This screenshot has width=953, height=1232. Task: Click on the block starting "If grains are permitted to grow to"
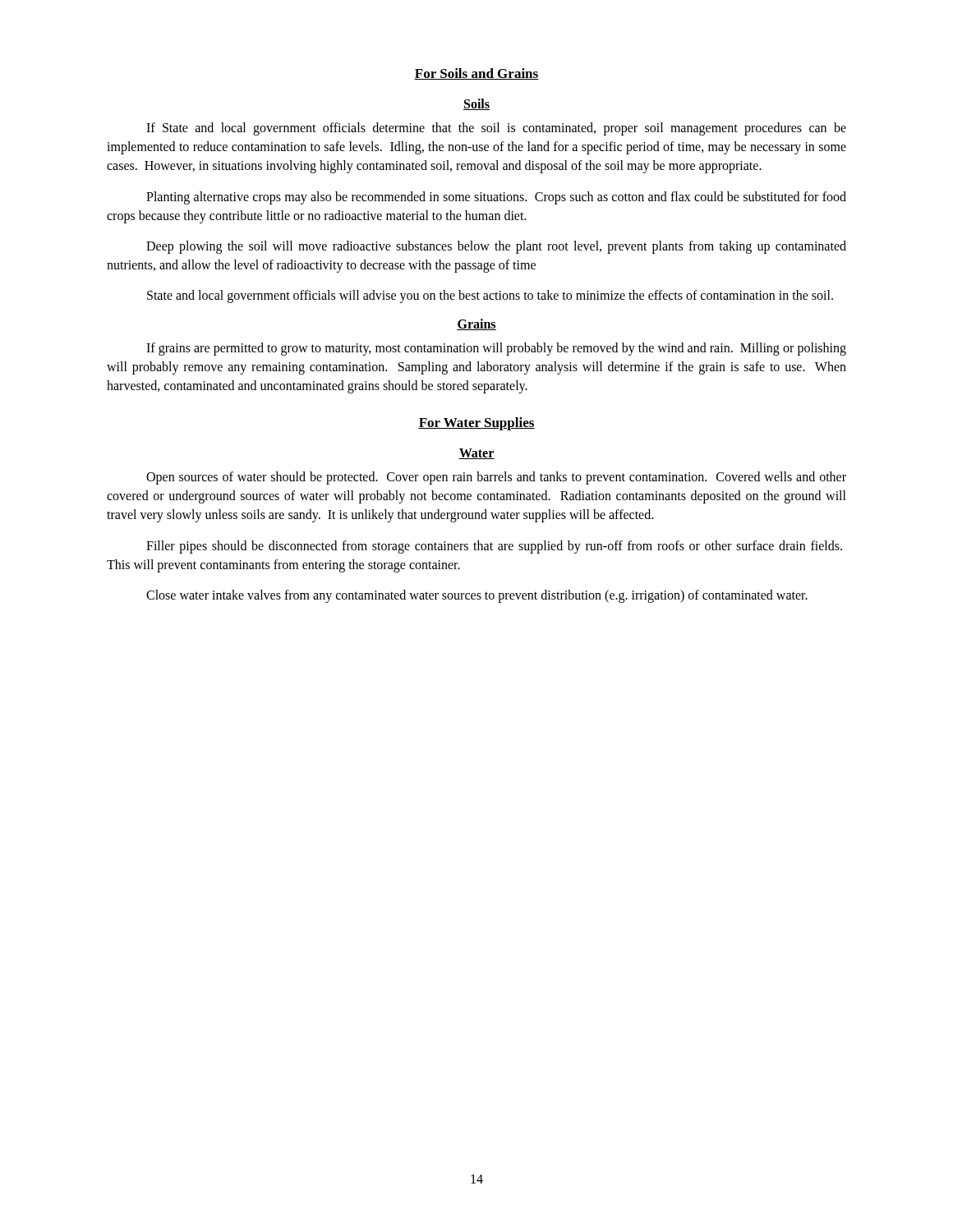(x=476, y=366)
